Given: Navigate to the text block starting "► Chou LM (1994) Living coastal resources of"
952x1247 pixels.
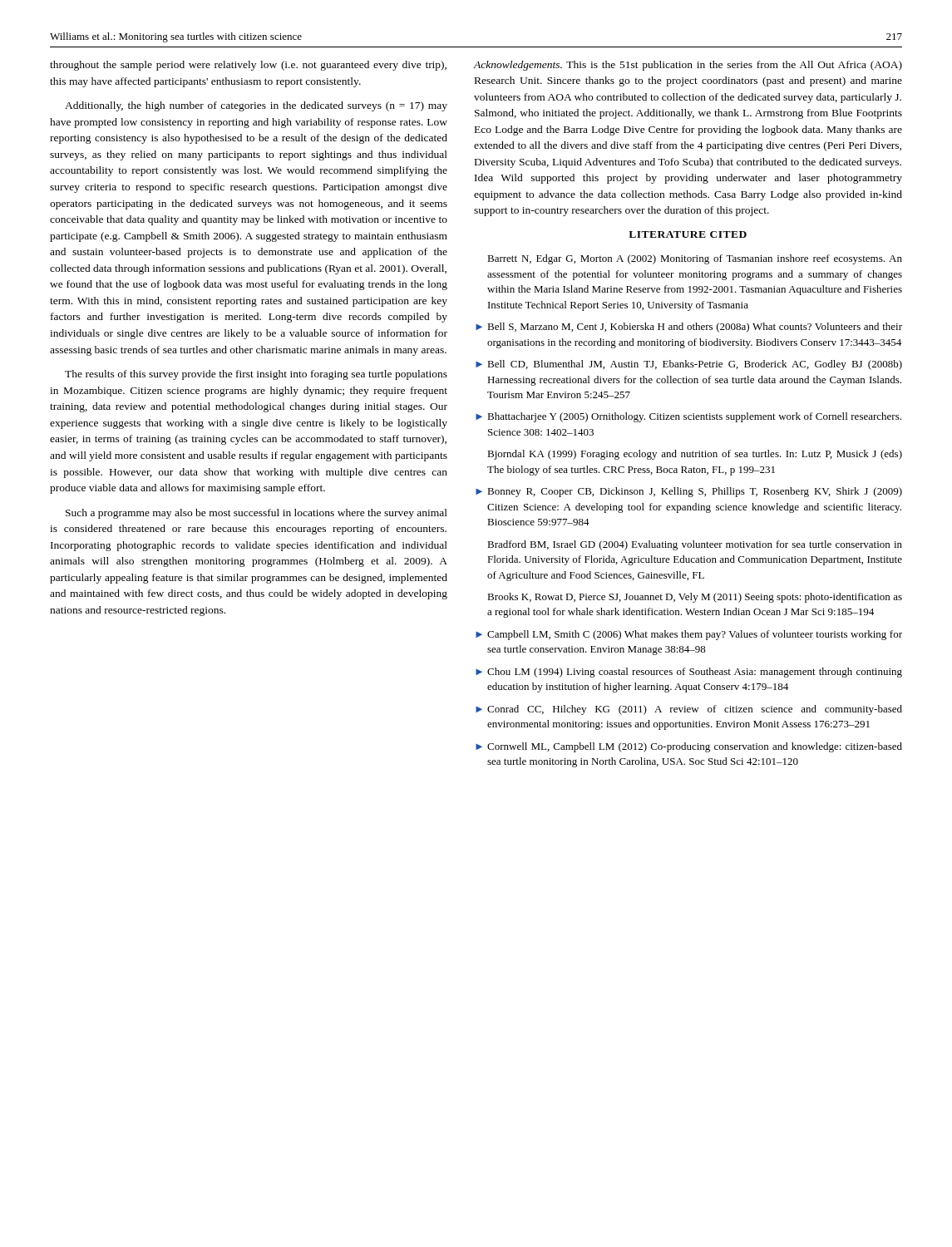Looking at the screenshot, I should (688, 679).
